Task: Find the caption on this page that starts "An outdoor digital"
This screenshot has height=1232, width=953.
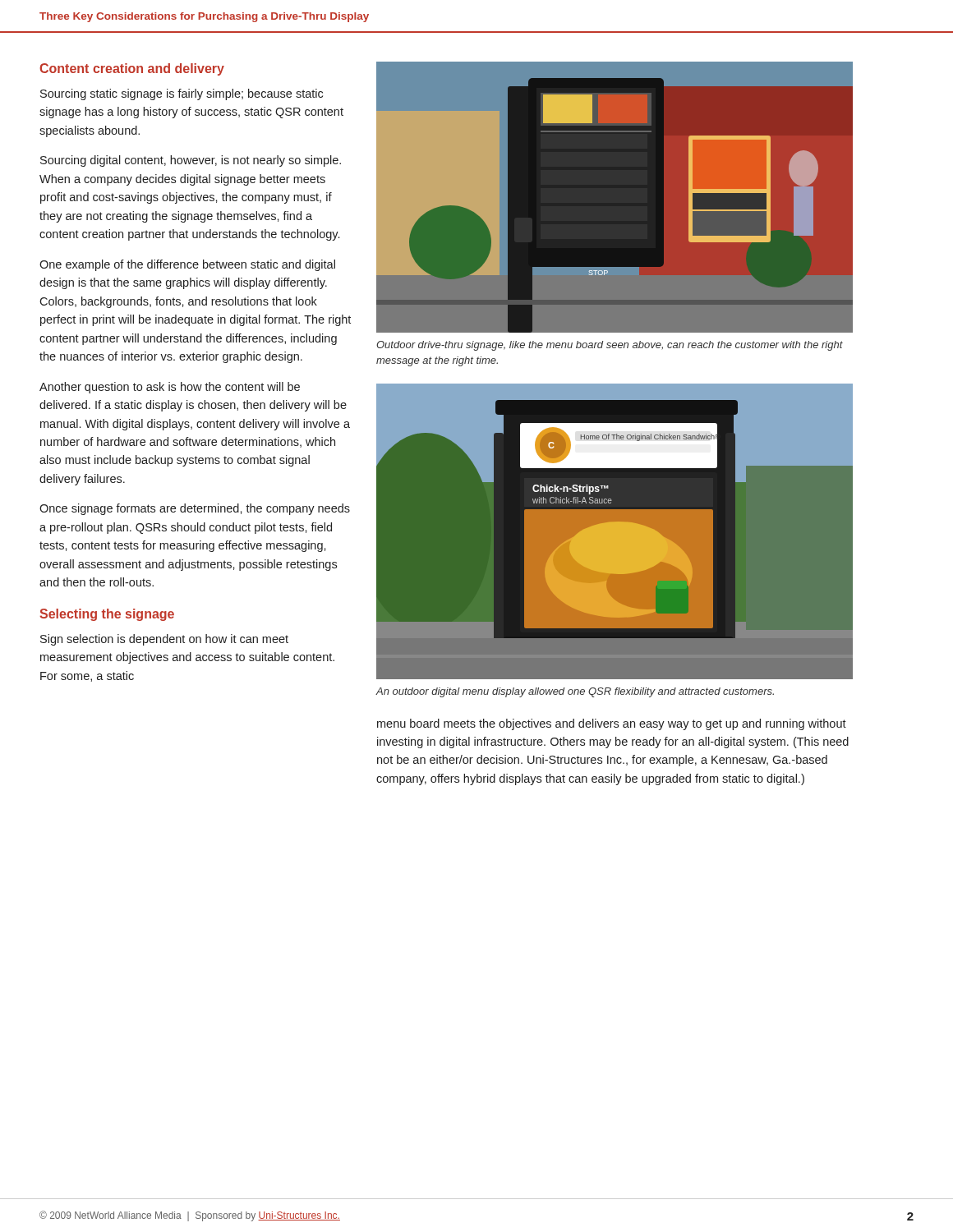Action: click(x=576, y=691)
